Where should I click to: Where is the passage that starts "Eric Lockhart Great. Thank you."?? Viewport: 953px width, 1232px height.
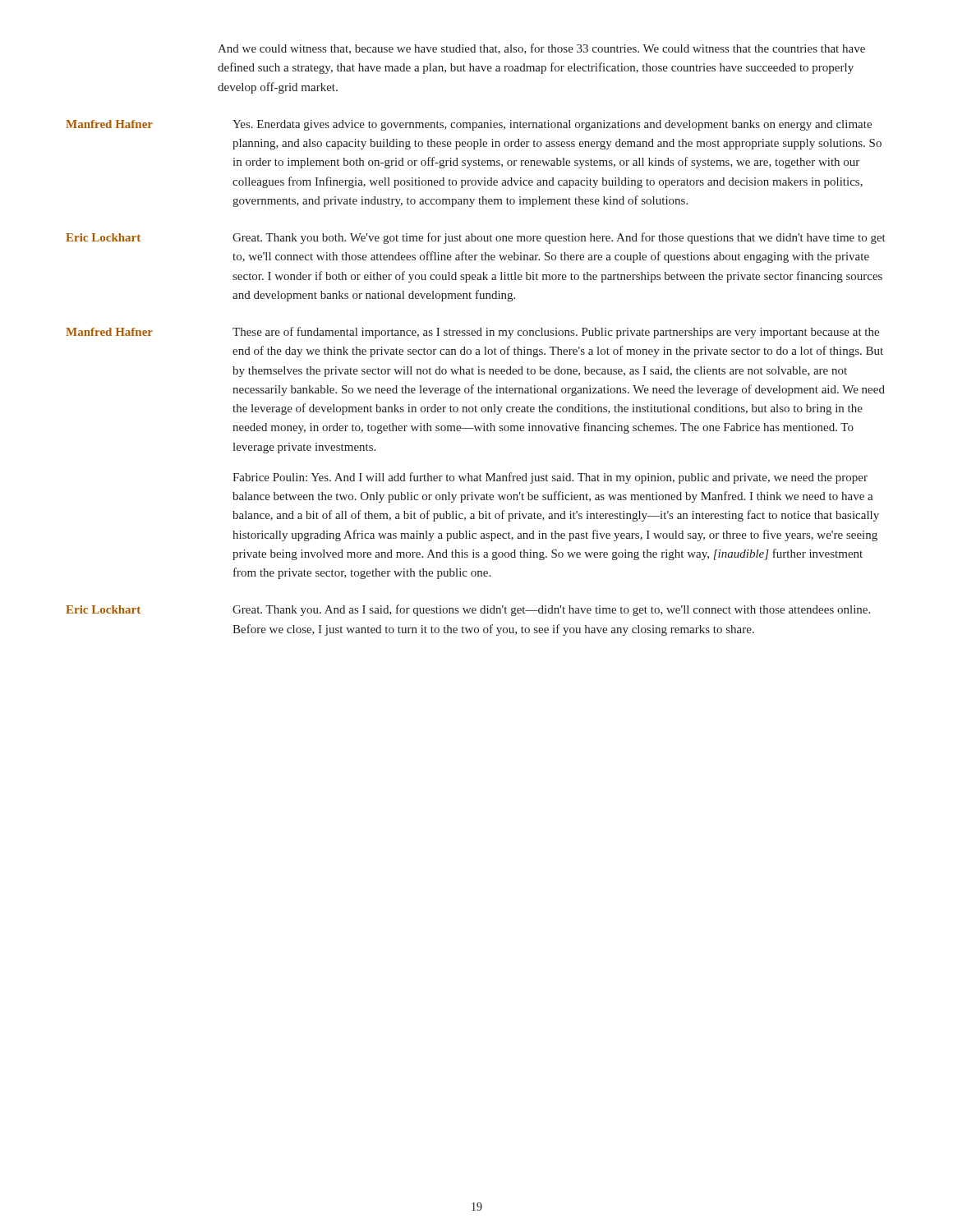pos(476,620)
